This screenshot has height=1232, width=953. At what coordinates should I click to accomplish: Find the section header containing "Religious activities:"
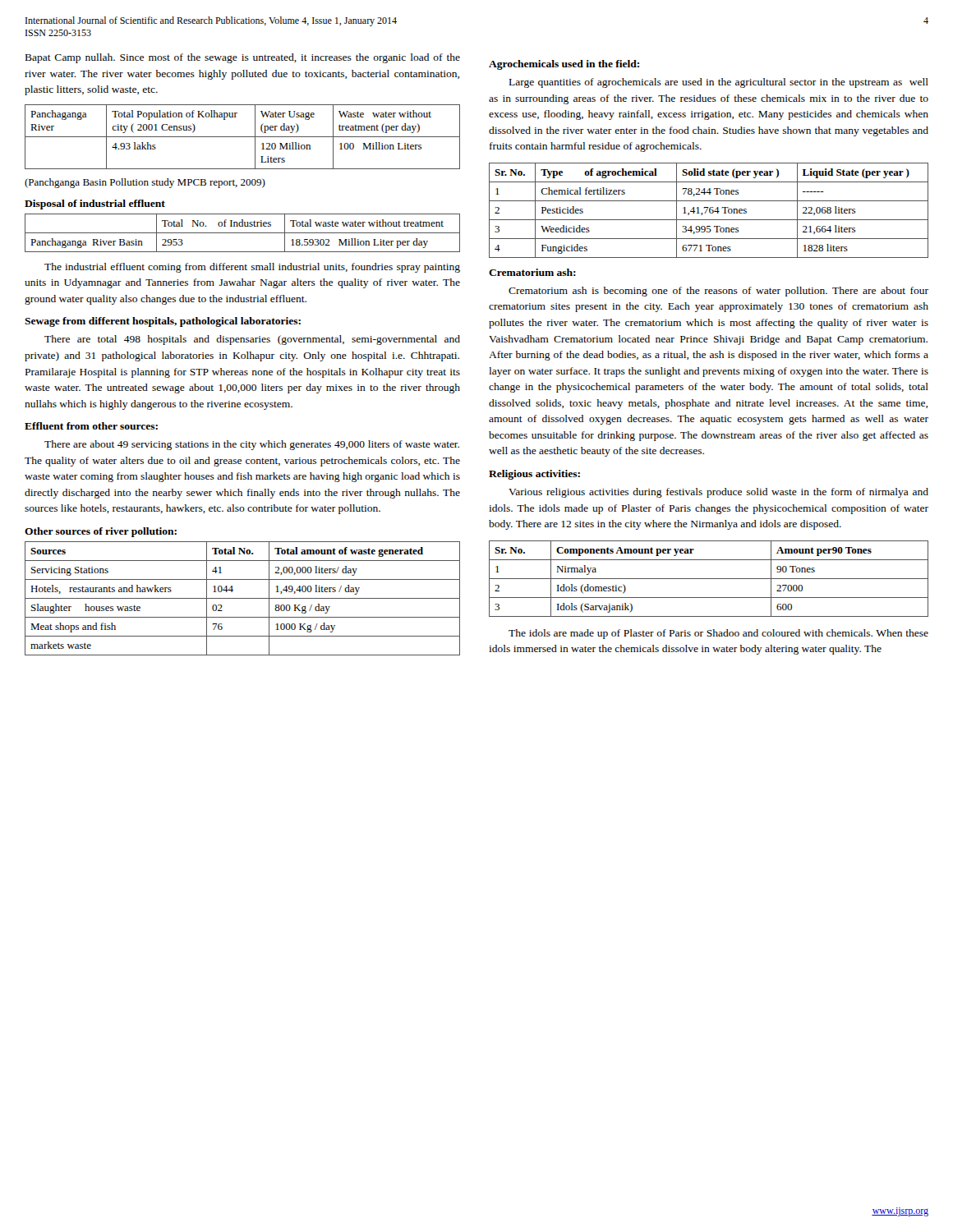point(535,473)
